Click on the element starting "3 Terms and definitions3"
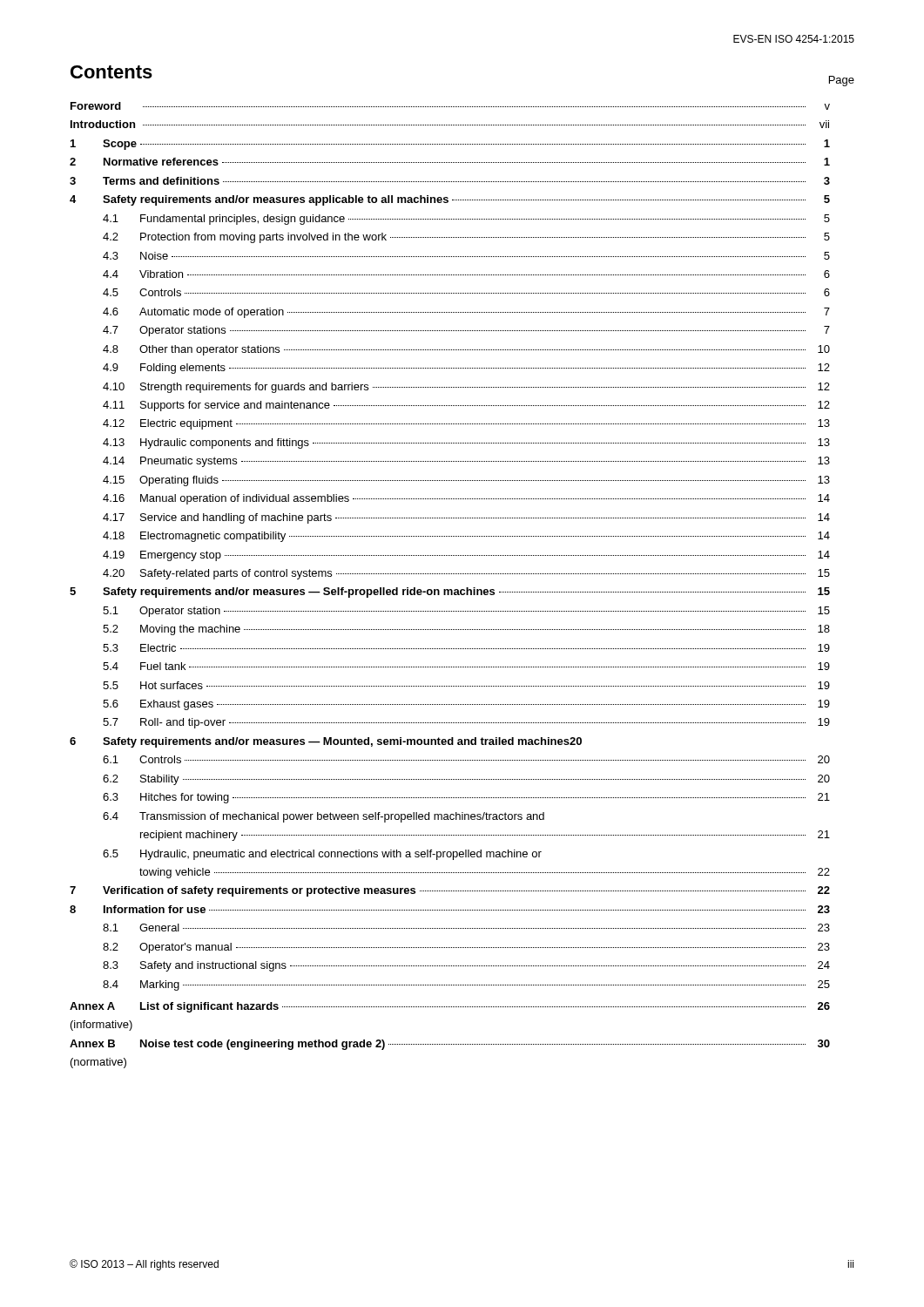 click(462, 181)
